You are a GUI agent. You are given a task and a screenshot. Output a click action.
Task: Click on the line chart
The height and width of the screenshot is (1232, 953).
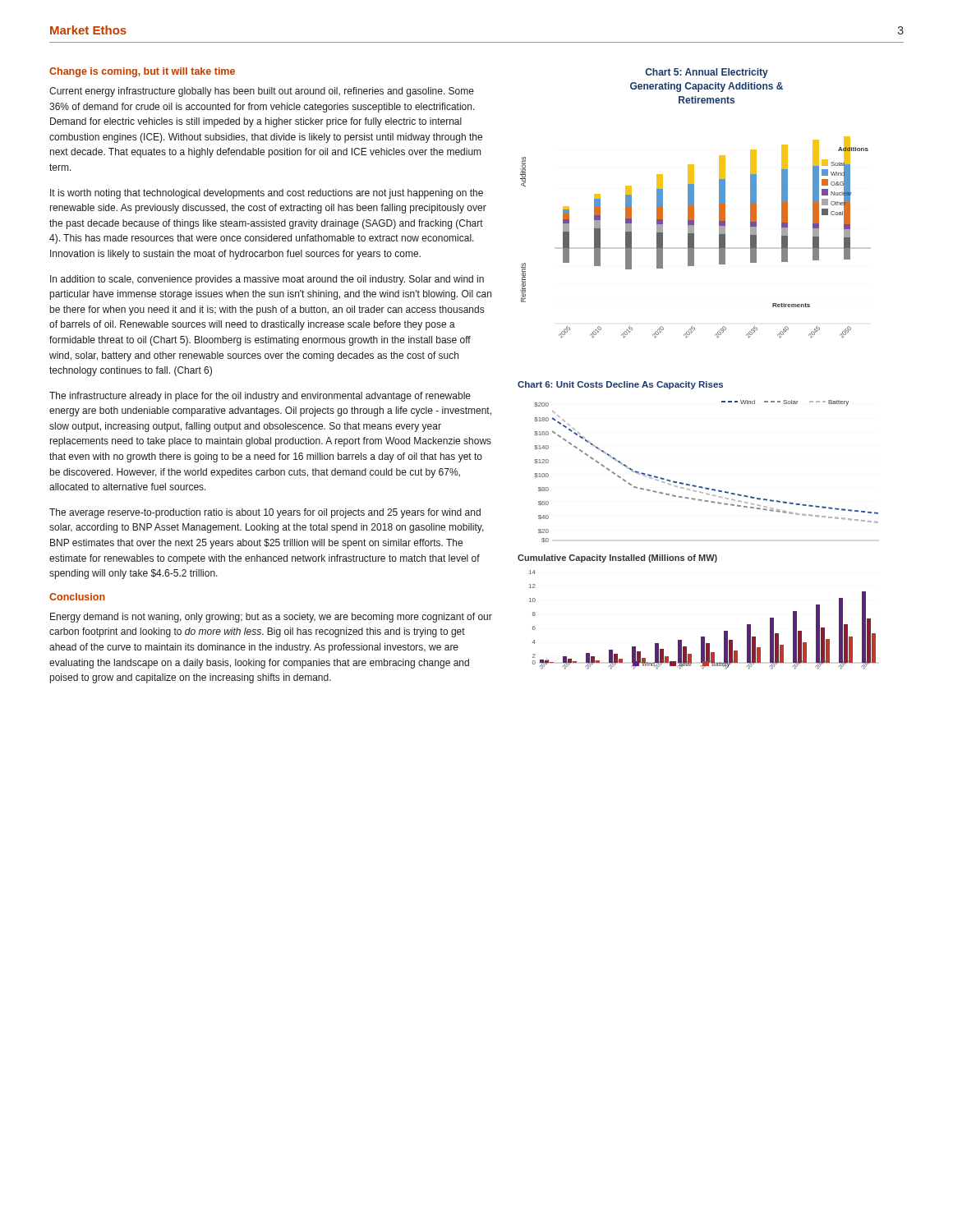[707, 526]
